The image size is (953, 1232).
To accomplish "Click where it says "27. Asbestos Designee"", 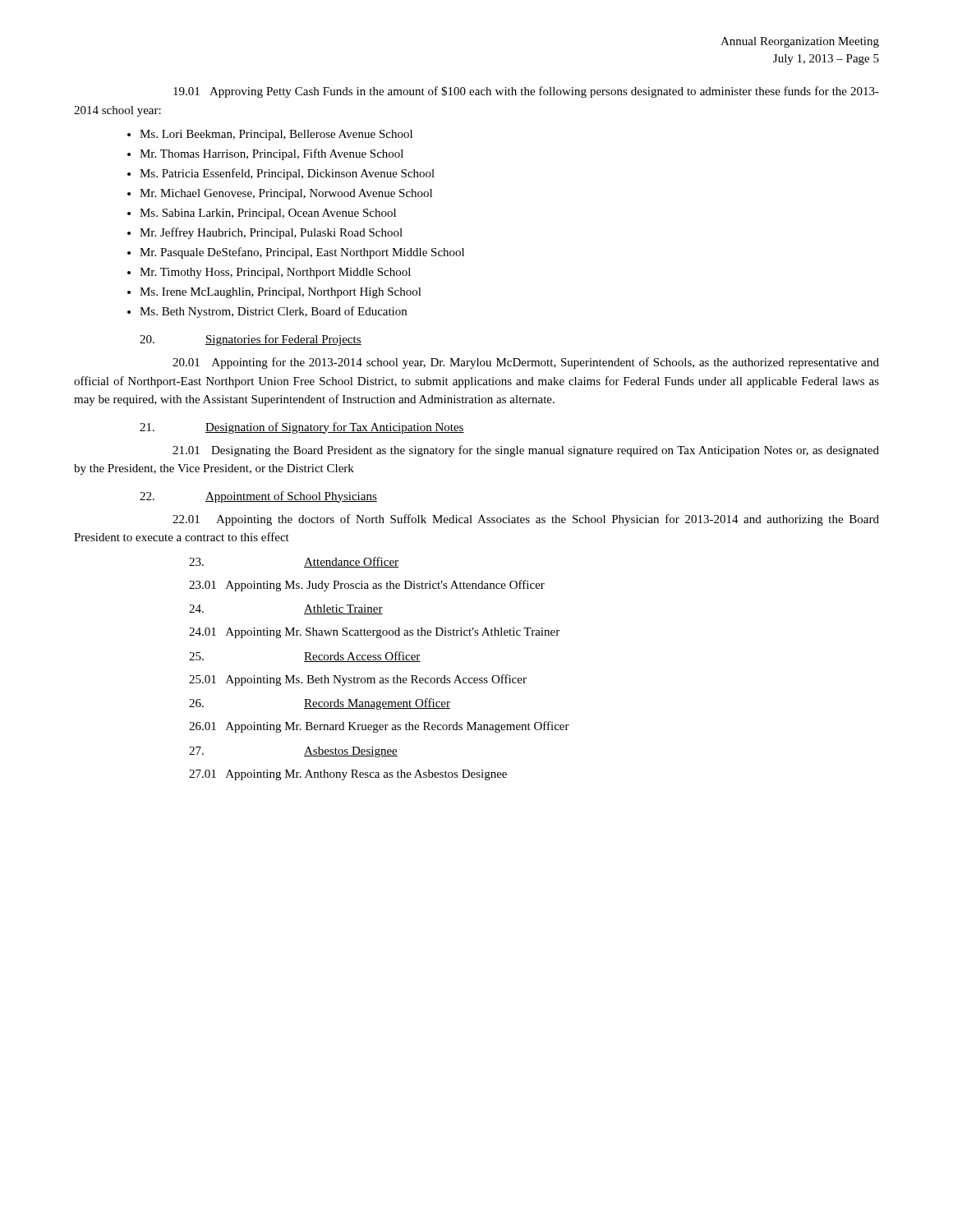I will click(293, 751).
